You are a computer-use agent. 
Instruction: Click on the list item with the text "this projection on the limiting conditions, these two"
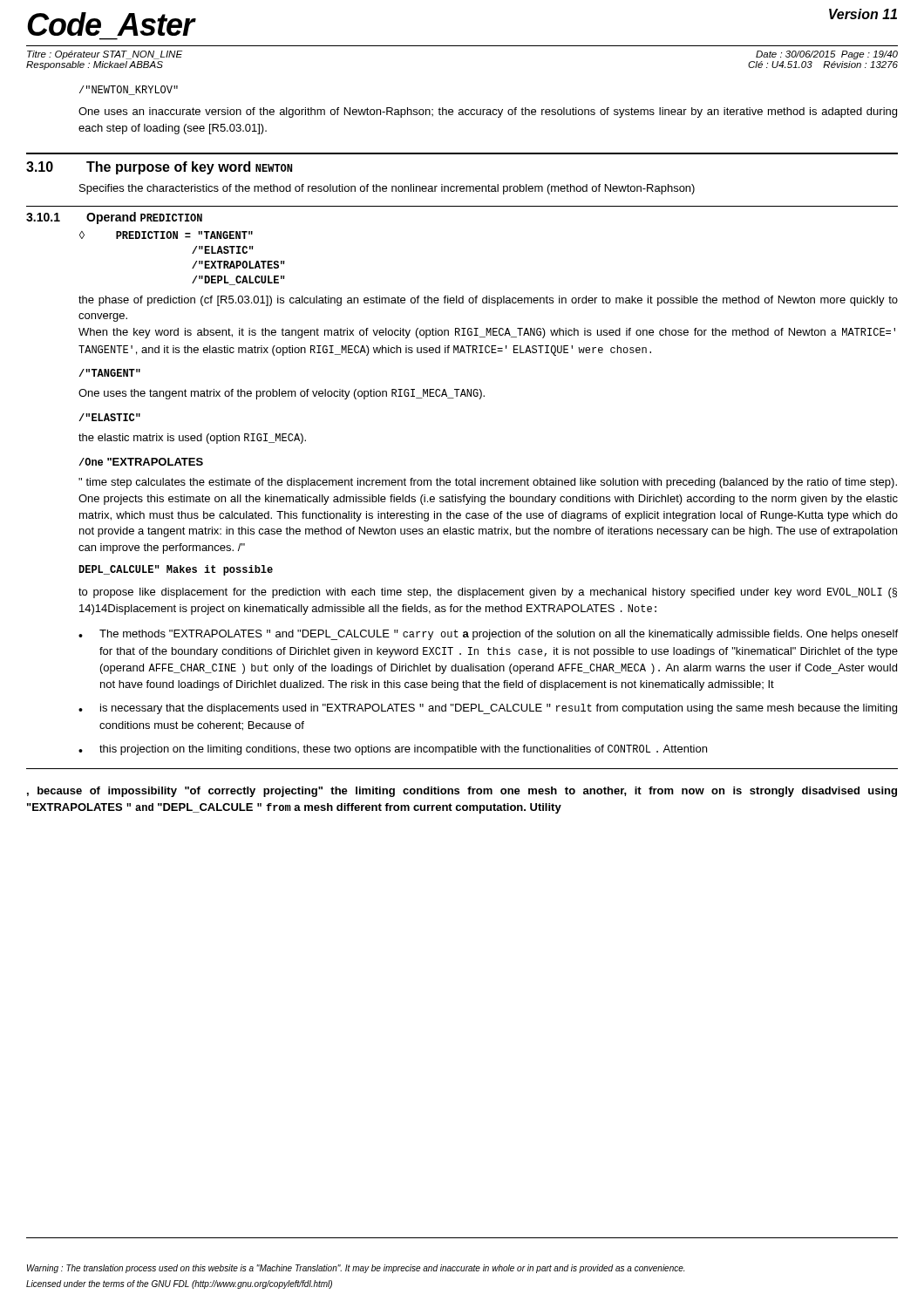coord(404,749)
